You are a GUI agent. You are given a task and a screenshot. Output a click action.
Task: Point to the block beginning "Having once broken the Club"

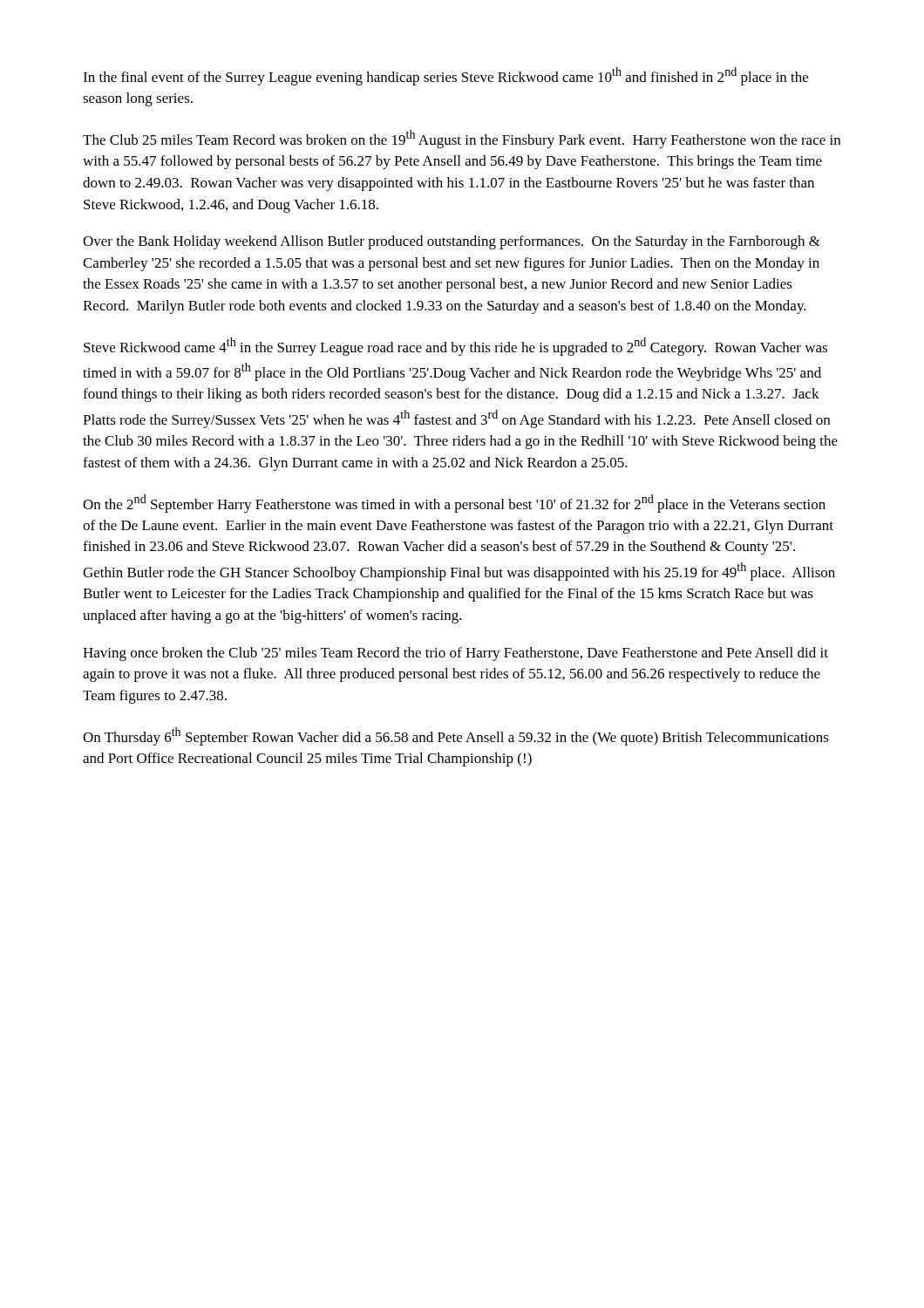455,674
